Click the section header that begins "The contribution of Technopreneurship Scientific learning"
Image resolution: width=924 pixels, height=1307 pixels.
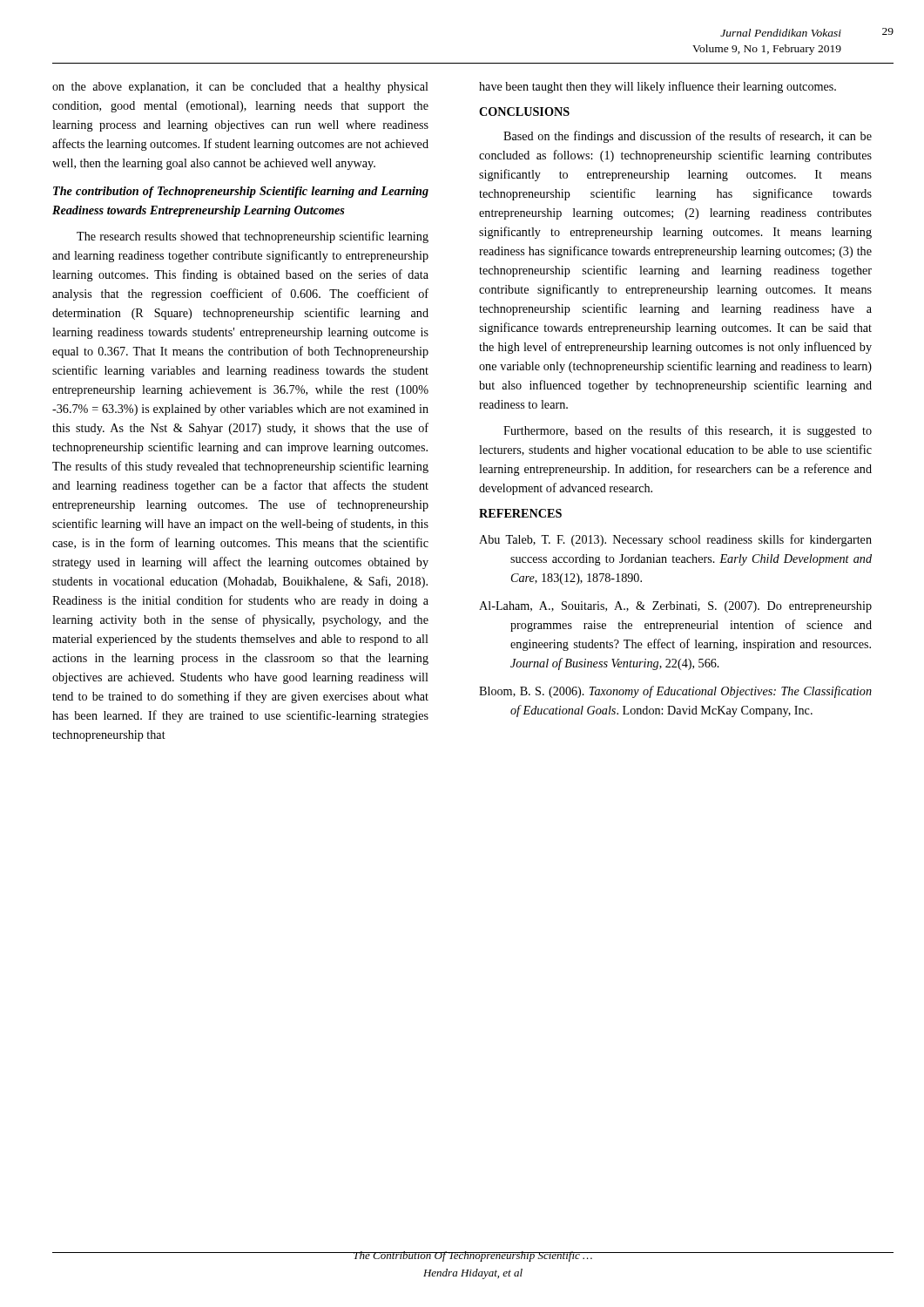point(240,200)
